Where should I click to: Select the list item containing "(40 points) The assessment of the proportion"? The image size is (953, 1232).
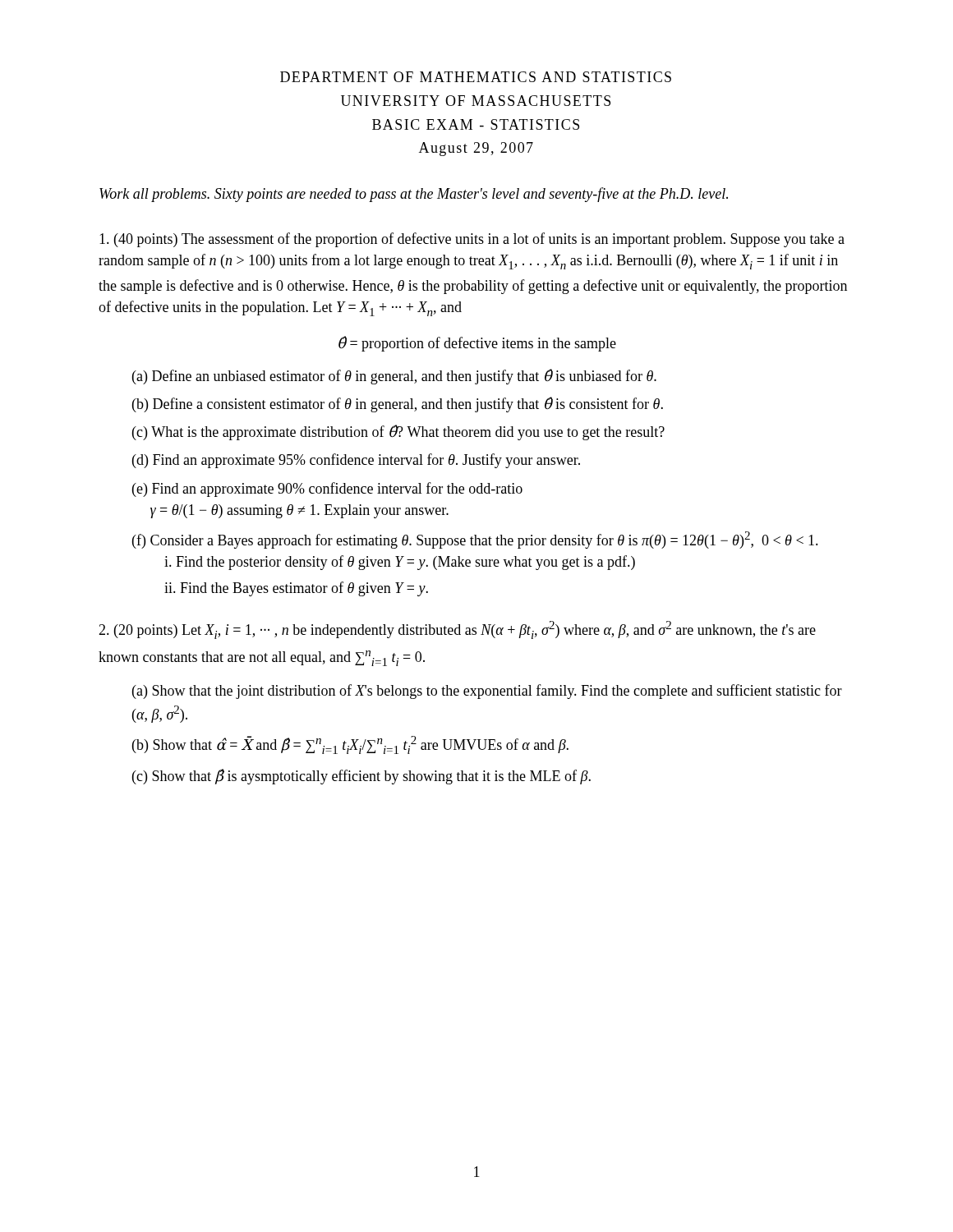point(476,414)
